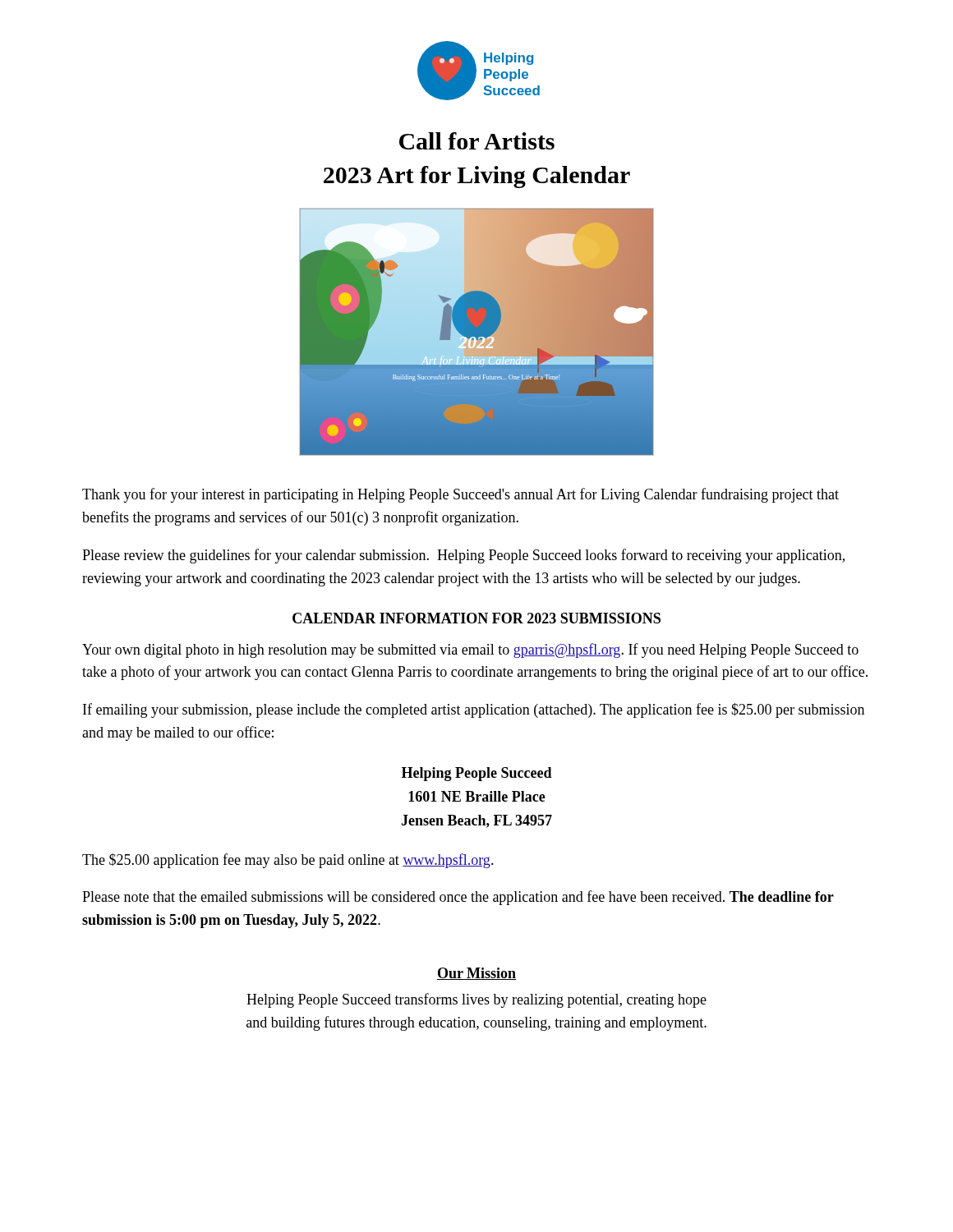The width and height of the screenshot is (953, 1232).
Task: Select the text block with the text "Helping People Succeed transforms lives by realizing potential,"
Action: pyautogui.click(x=476, y=1011)
